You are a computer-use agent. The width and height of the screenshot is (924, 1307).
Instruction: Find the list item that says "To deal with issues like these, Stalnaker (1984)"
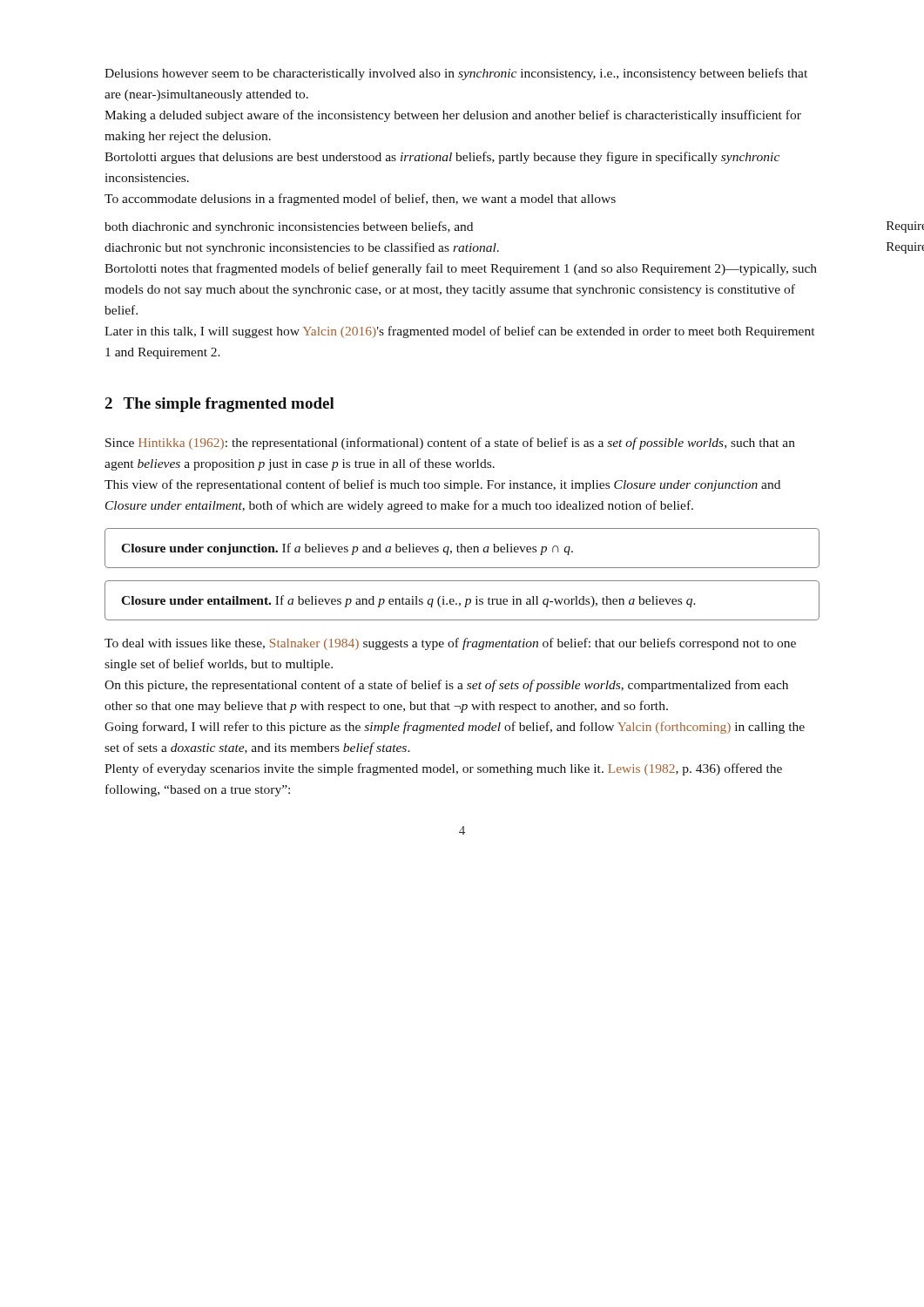462,653
